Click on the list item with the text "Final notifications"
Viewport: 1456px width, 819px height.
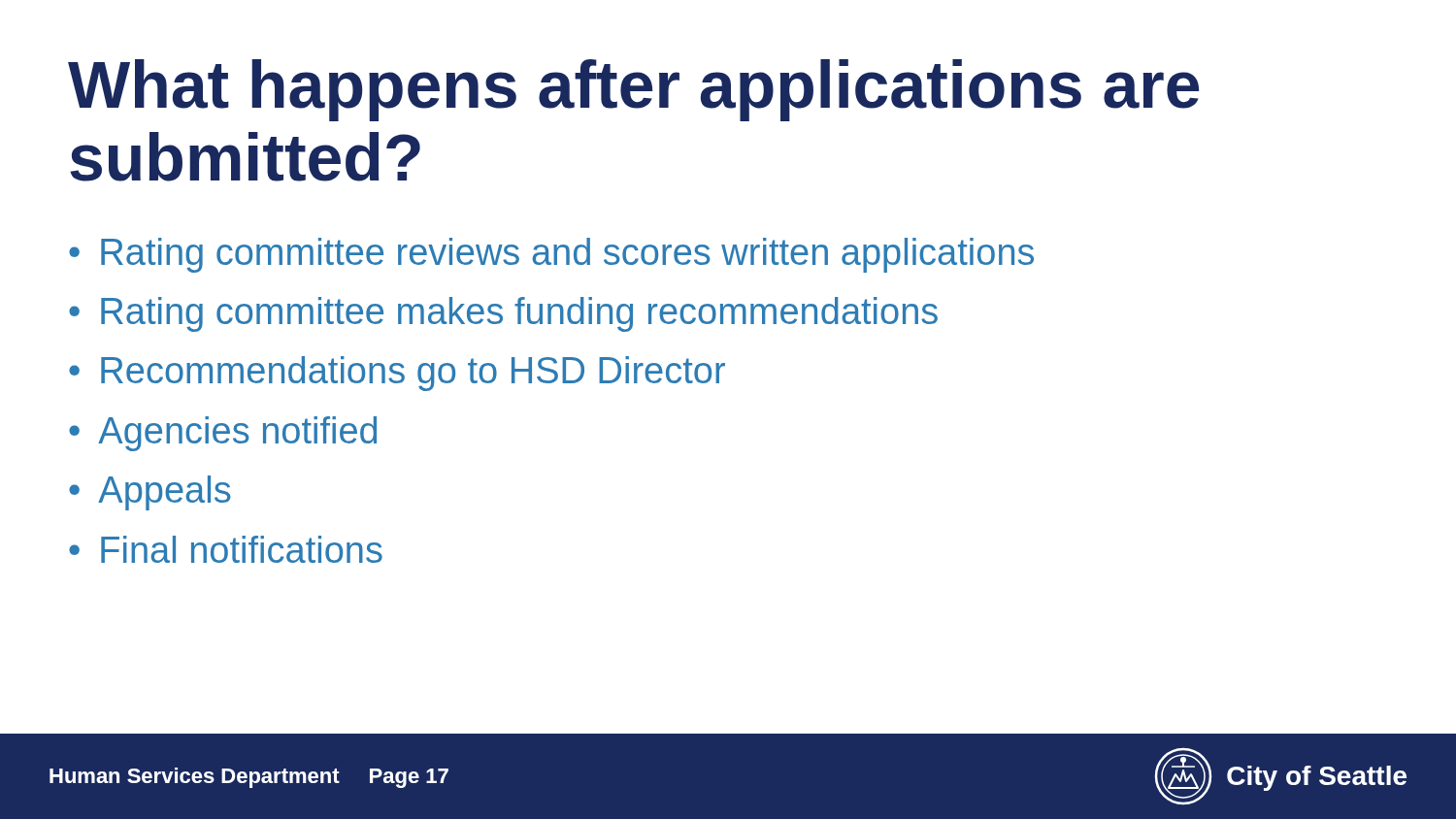coord(241,550)
